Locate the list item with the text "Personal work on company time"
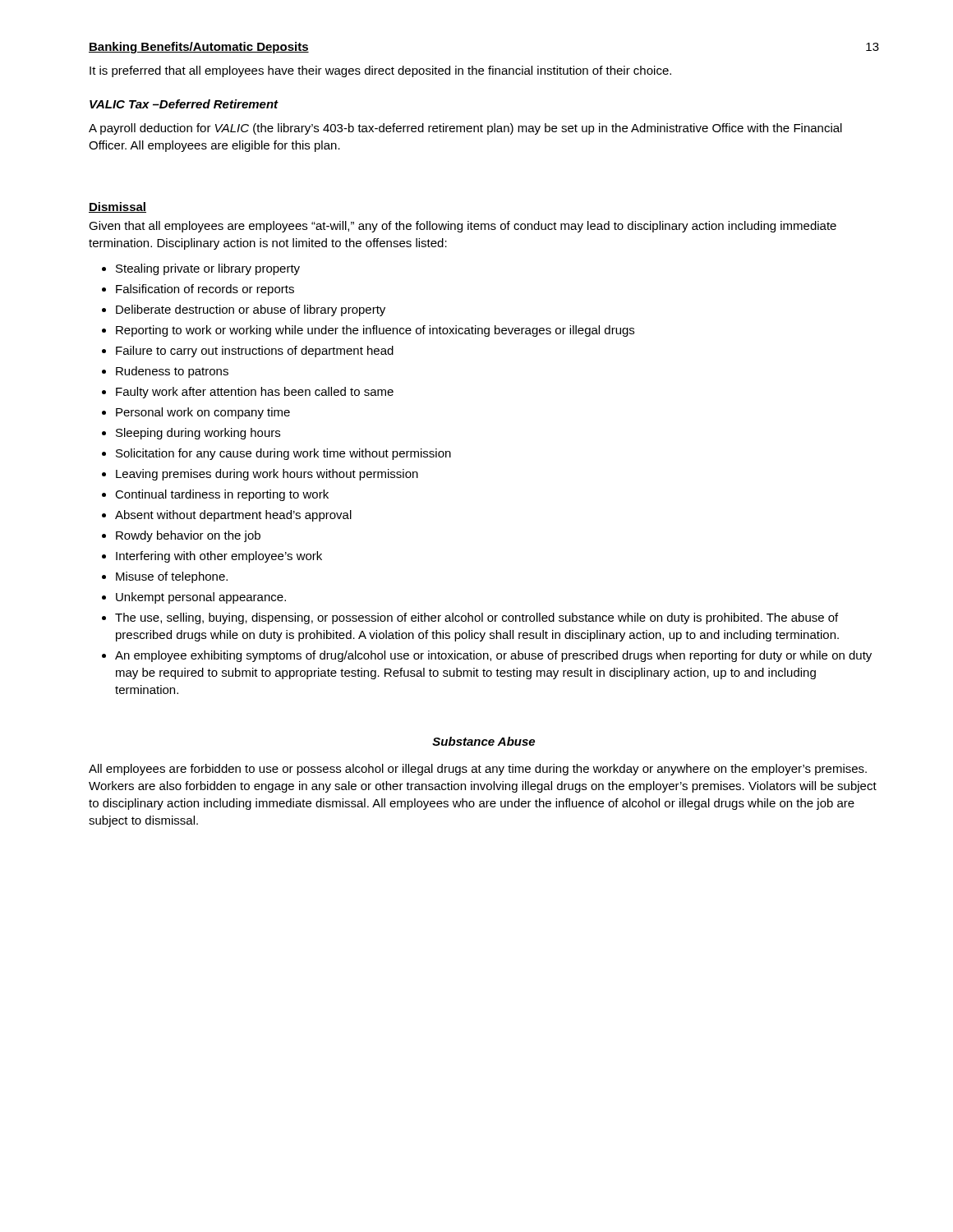Viewport: 953px width, 1232px height. [203, 413]
